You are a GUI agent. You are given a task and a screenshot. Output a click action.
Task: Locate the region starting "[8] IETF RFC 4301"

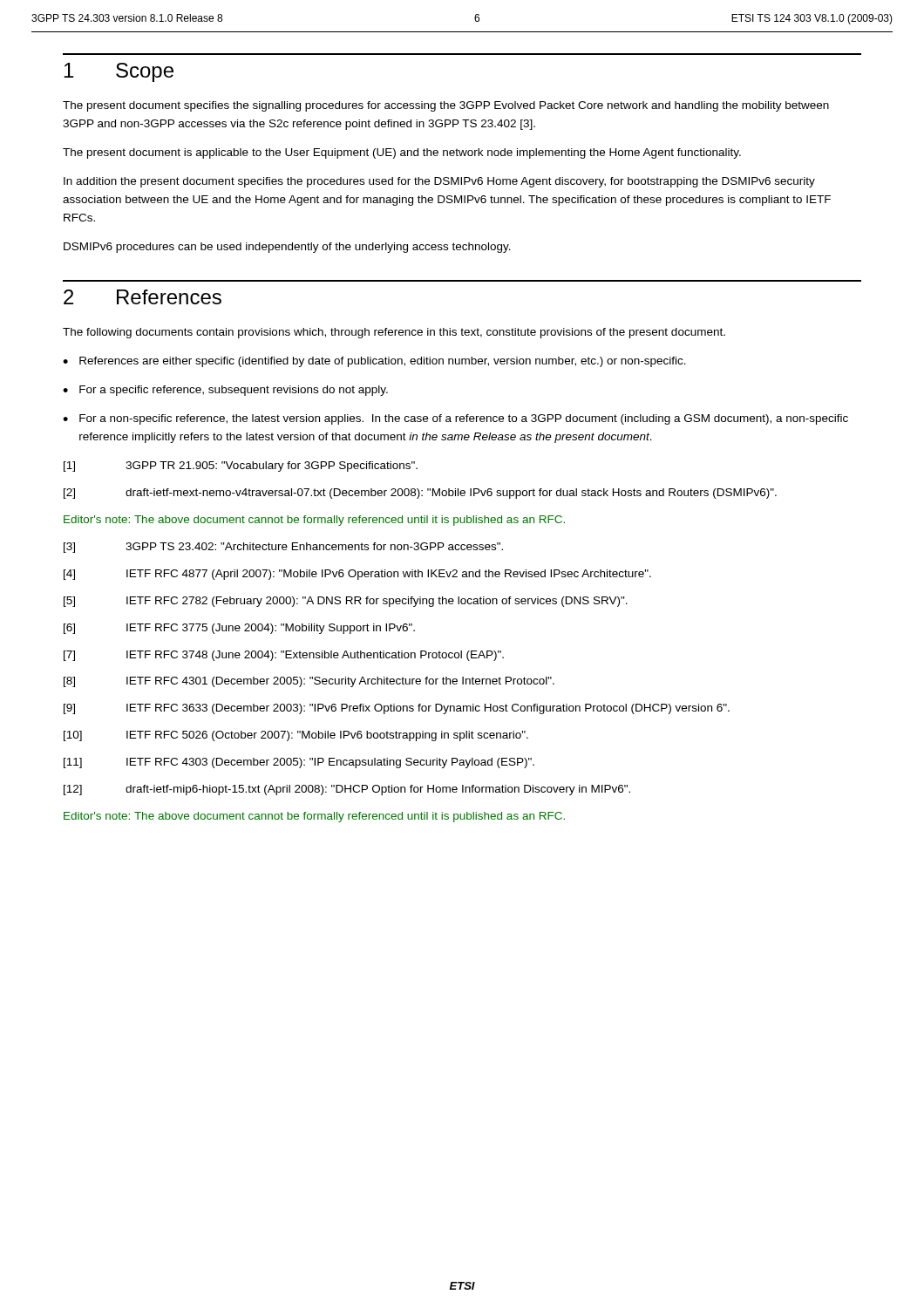click(462, 682)
